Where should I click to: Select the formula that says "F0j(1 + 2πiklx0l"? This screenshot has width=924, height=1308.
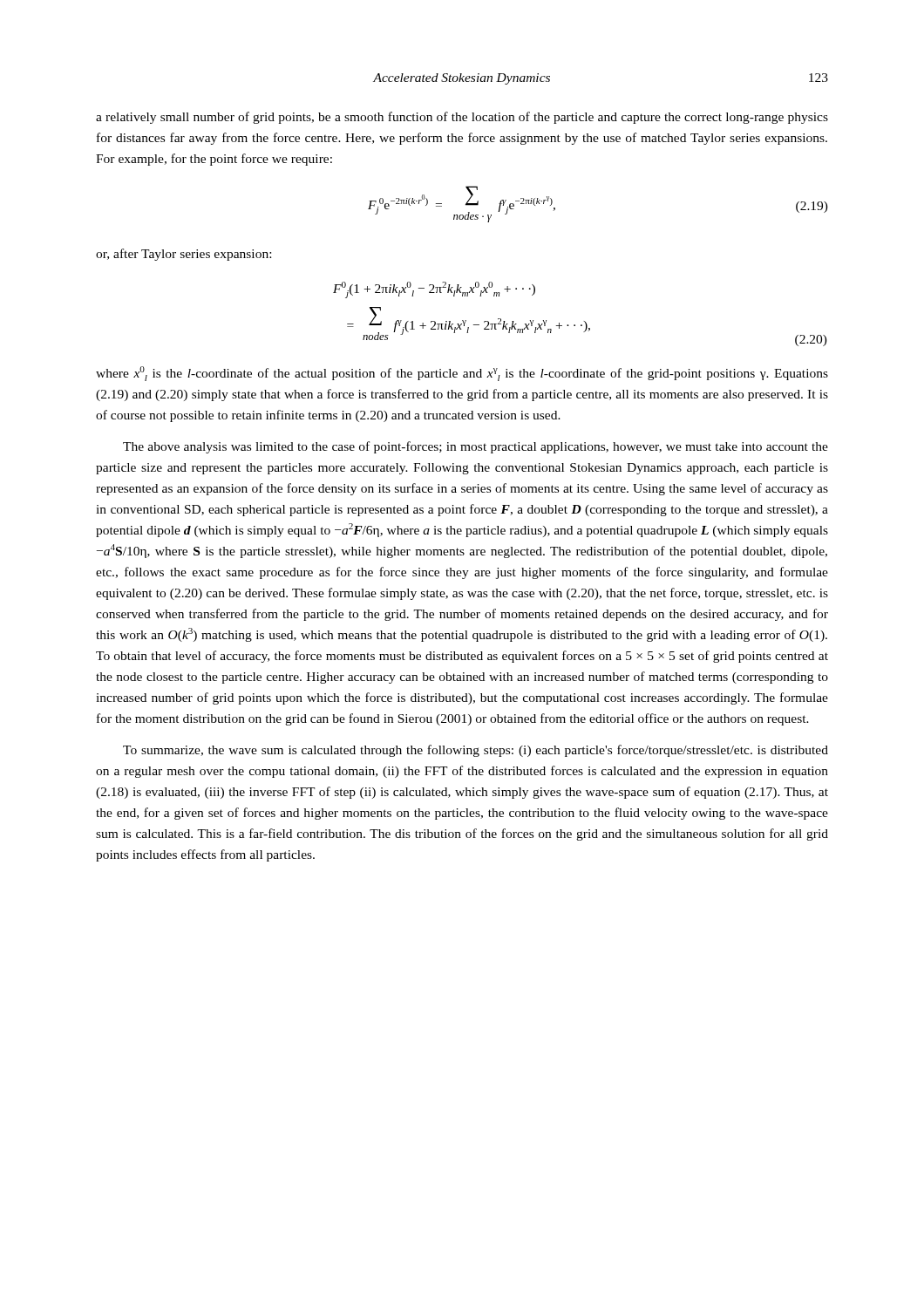tap(462, 312)
